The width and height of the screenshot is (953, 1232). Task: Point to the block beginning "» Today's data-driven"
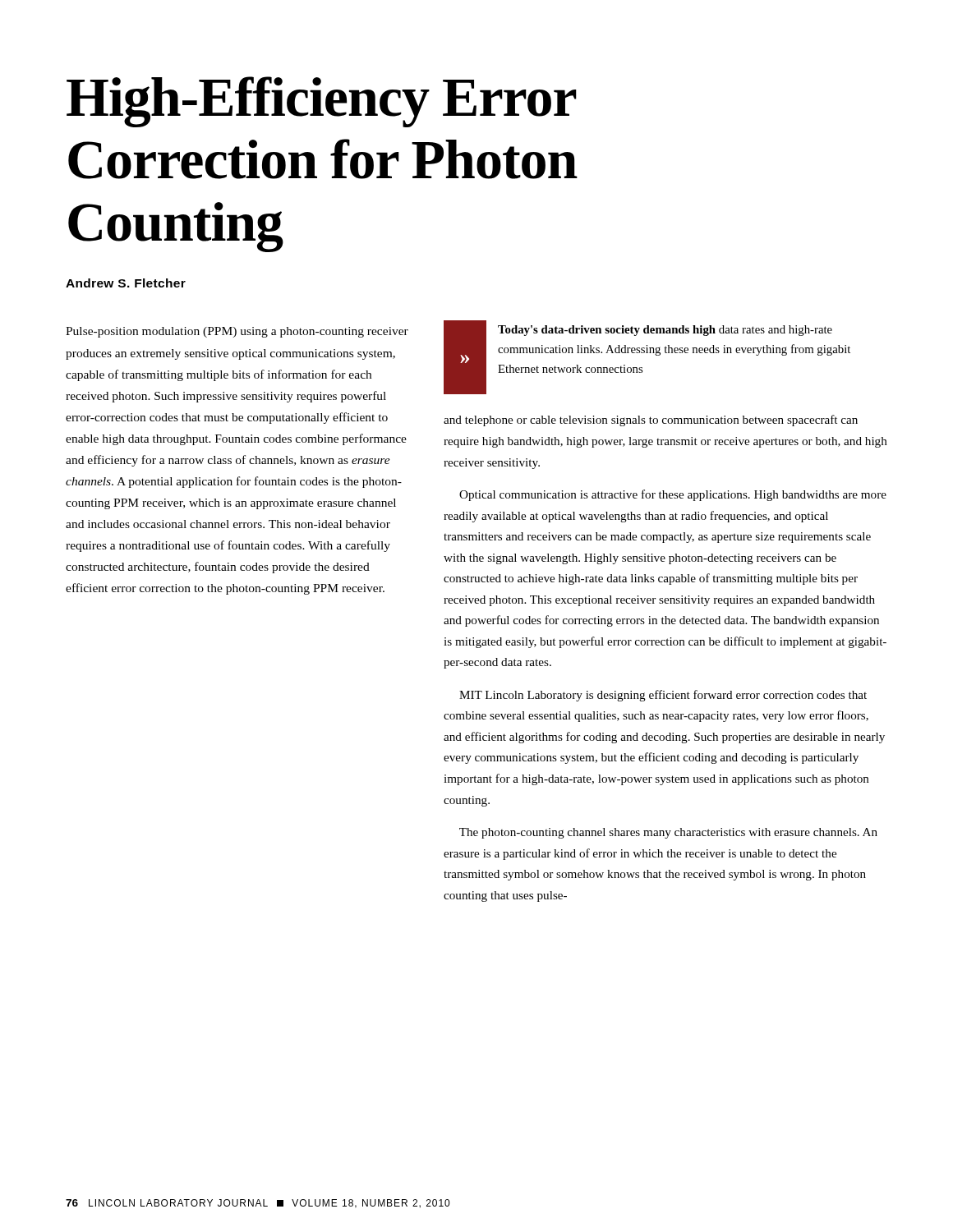[665, 358]
